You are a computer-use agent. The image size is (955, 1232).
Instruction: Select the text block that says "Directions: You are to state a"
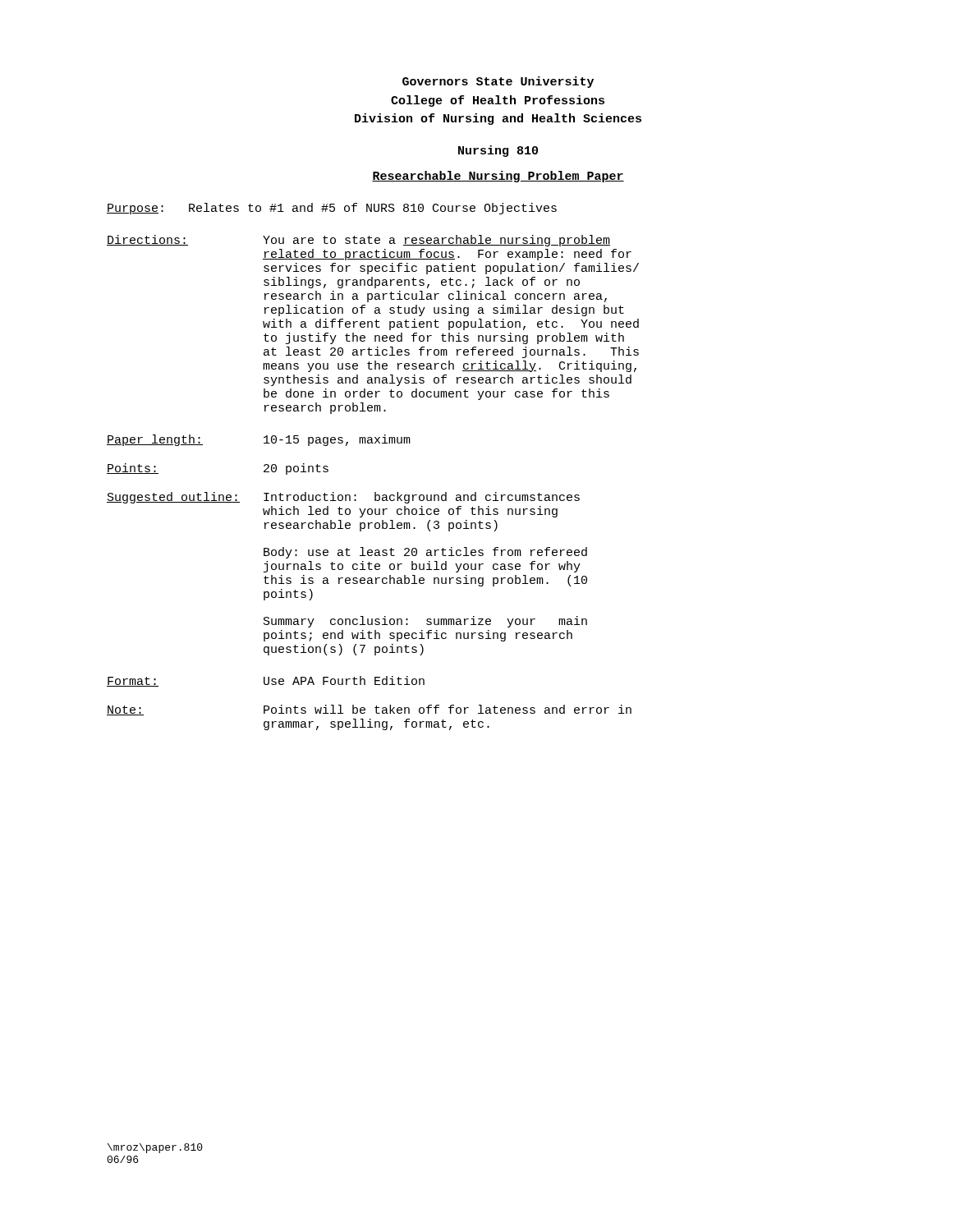tap(498, 324)
